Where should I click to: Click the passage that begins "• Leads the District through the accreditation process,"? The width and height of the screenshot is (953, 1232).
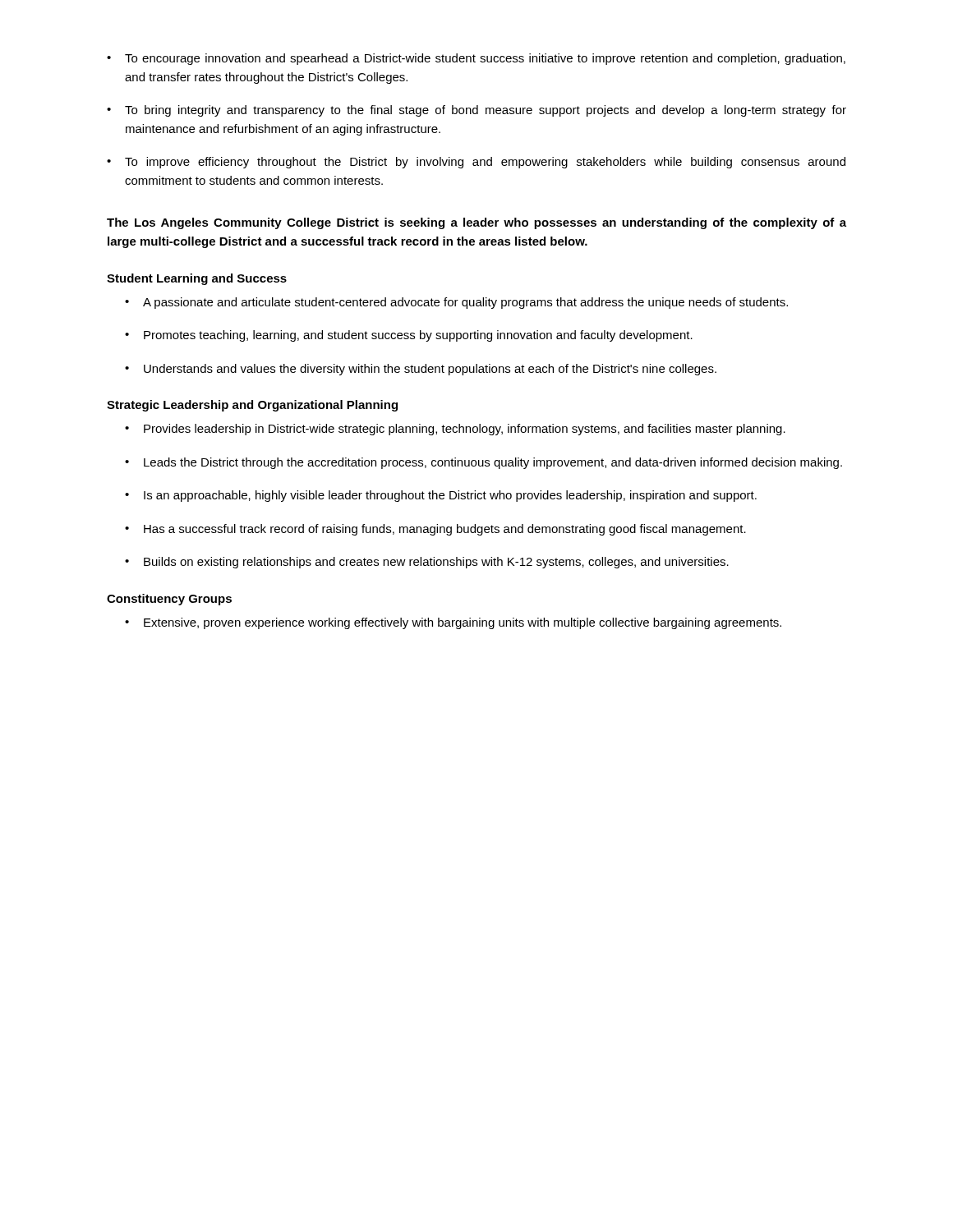(x=484, y=462)
